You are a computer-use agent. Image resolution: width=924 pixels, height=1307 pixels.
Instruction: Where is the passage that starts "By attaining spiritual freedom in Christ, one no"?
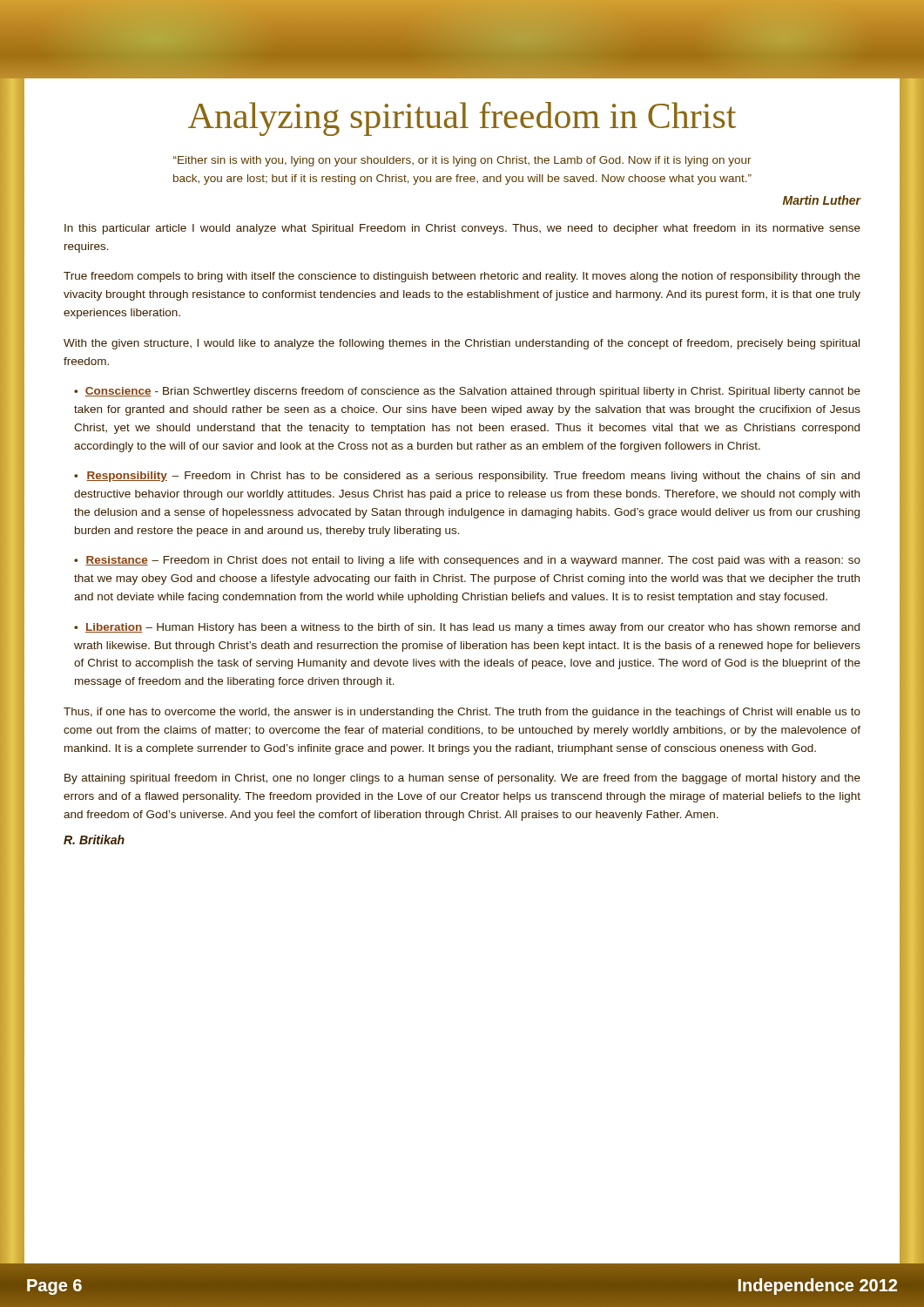(x=462, y=797)
